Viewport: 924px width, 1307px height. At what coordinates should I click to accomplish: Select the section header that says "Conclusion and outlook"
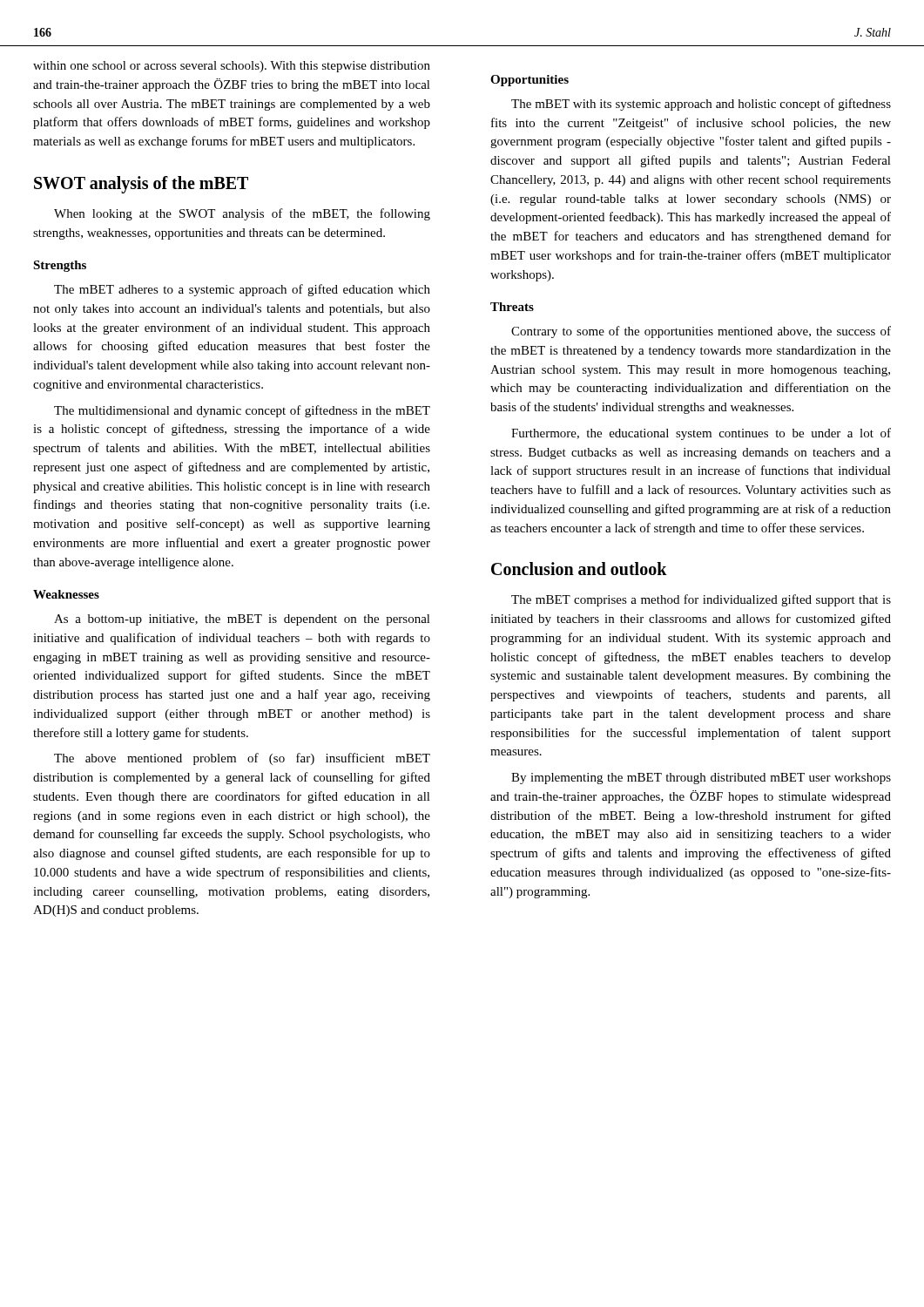coord(578,569)
